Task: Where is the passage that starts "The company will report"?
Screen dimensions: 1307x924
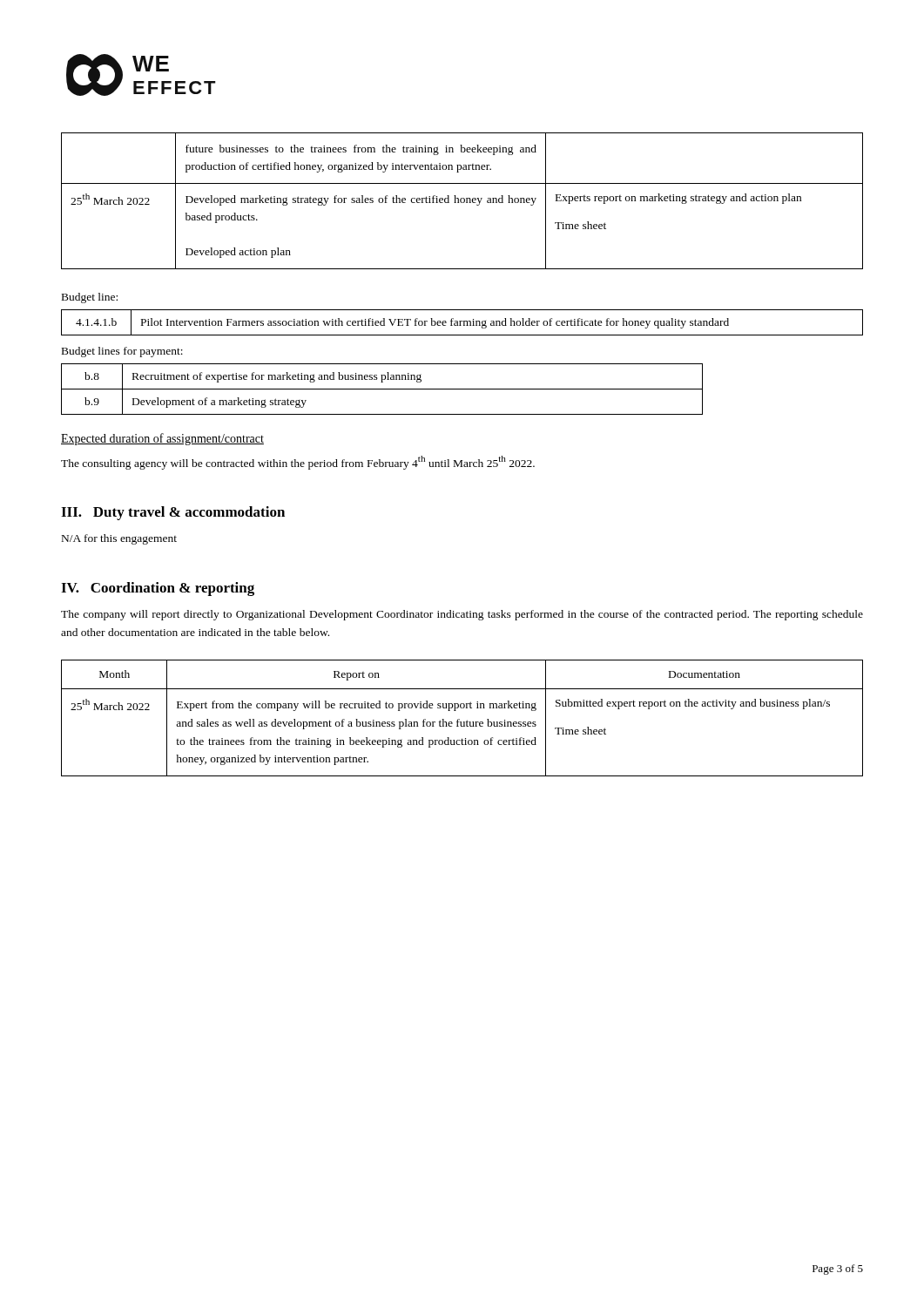Action: 462,623
